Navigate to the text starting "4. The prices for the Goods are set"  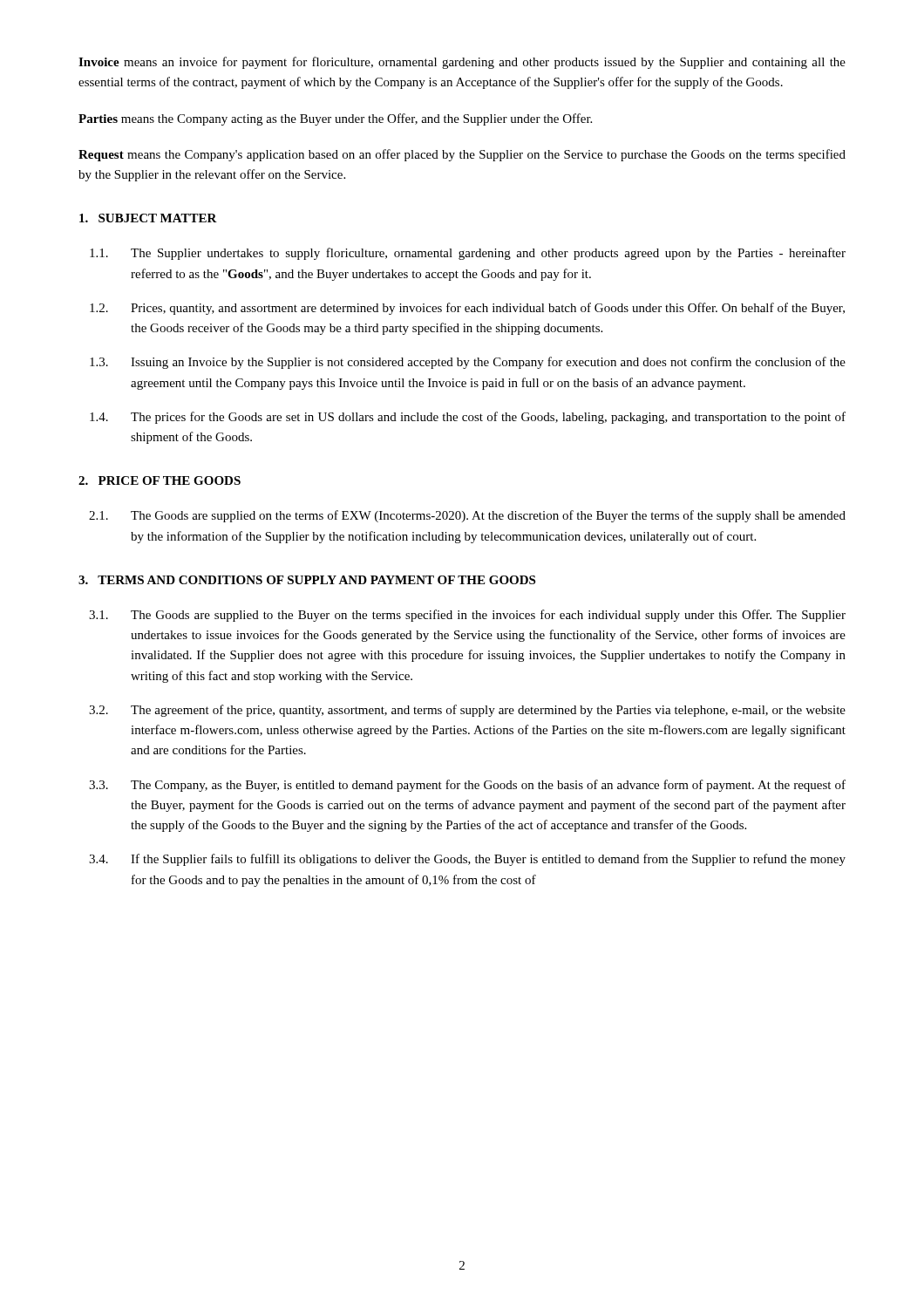[x=462, y=427]
